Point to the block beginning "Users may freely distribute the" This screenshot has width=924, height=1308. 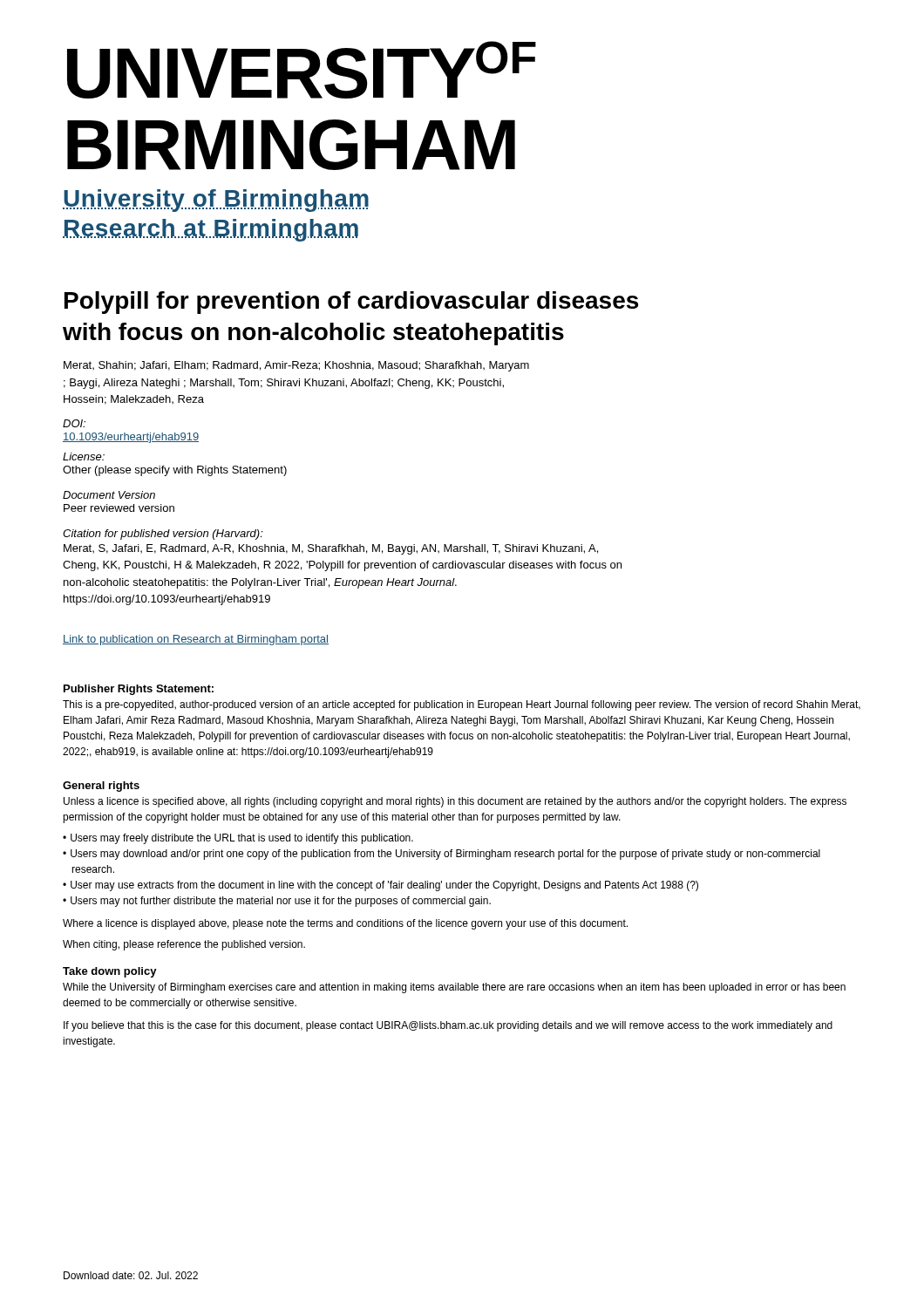(x=242, y=838)
